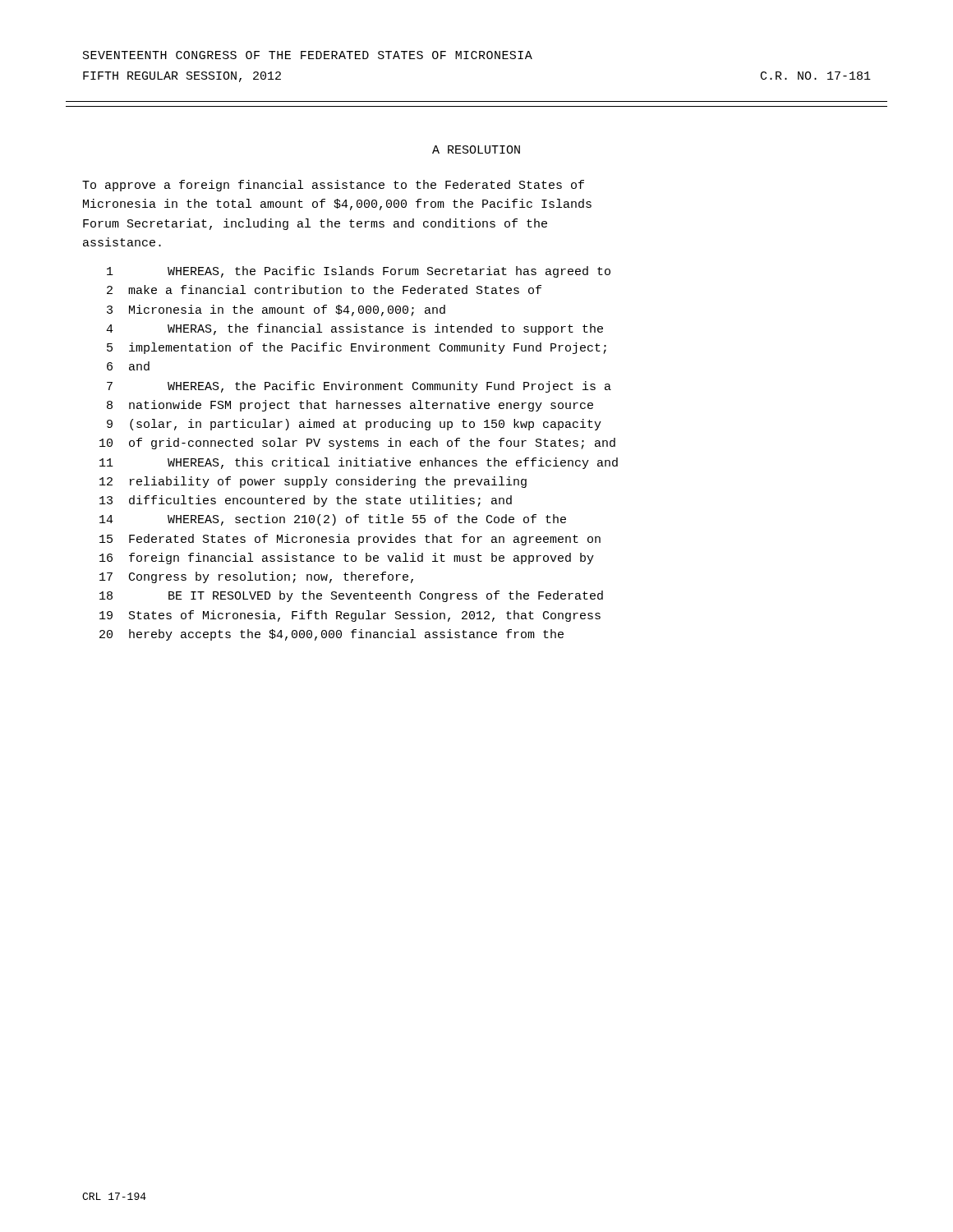
Task: Find the list item with the text "11 WHEREAS, this critical initiative"
Action: click(x=476, y=463)
